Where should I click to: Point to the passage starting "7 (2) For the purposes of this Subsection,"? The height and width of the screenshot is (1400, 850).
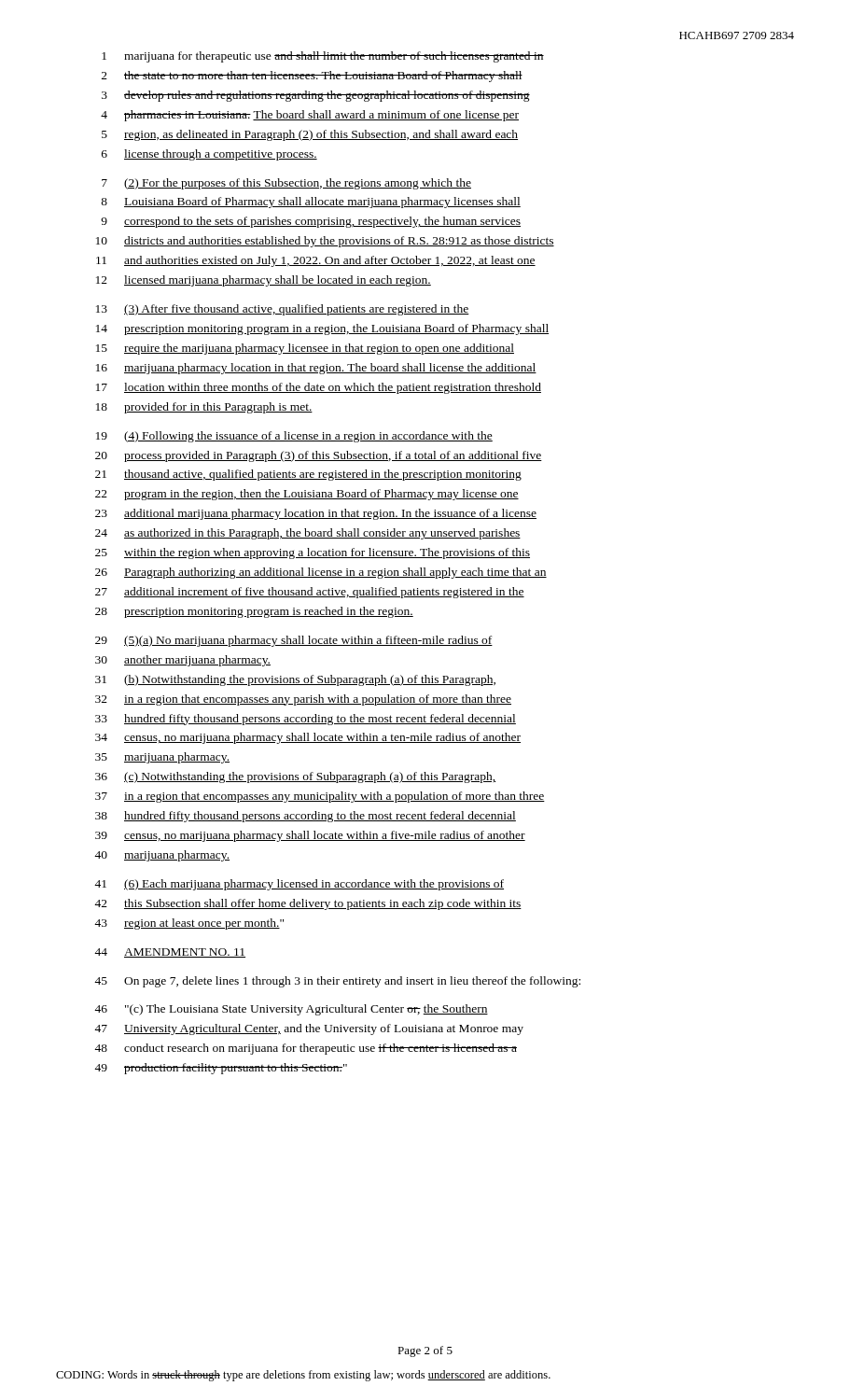pyautogui.click(x=425, y=183)
